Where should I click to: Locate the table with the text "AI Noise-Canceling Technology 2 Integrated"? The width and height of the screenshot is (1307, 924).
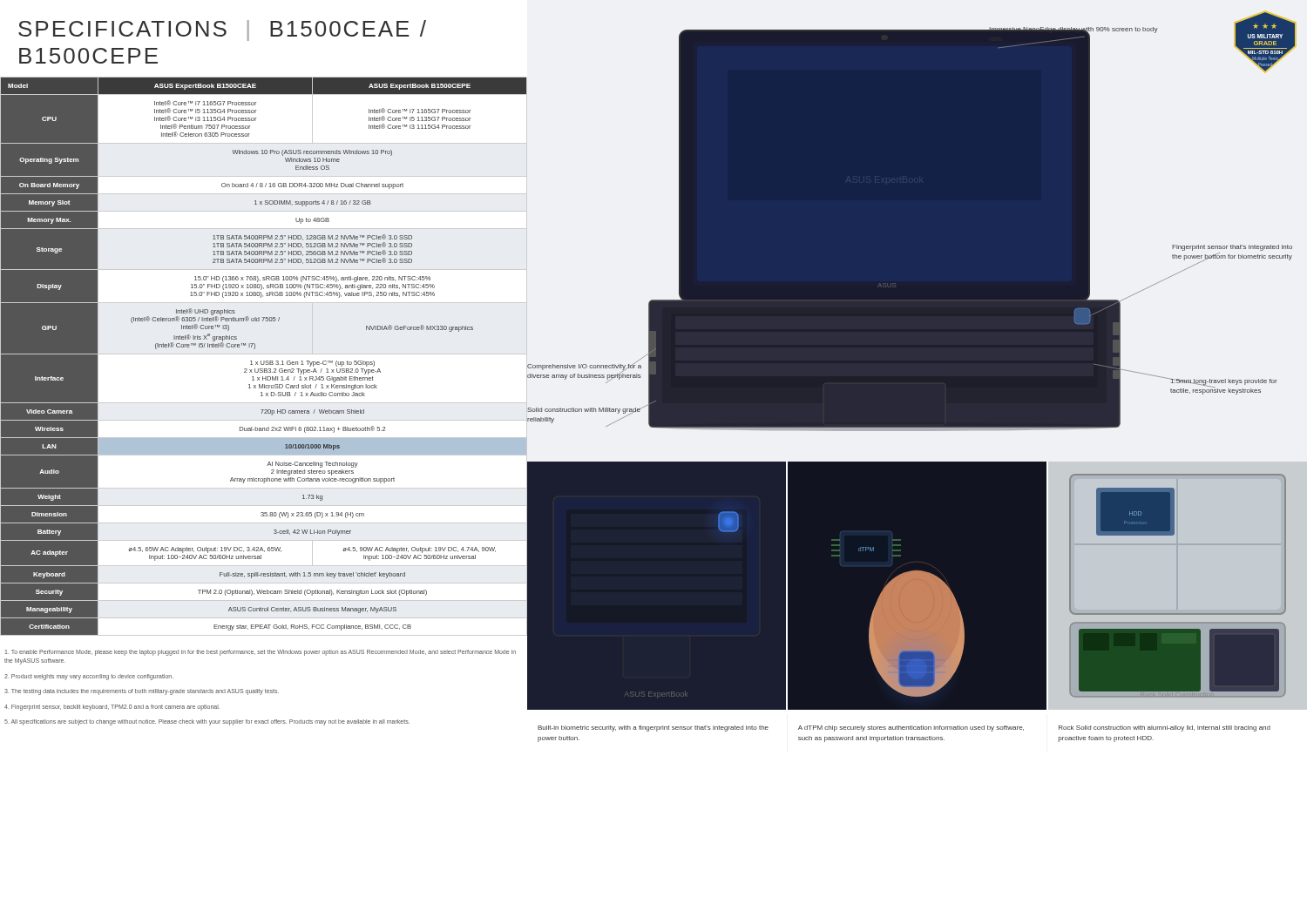pyautogui.click(x=264, y=356)
